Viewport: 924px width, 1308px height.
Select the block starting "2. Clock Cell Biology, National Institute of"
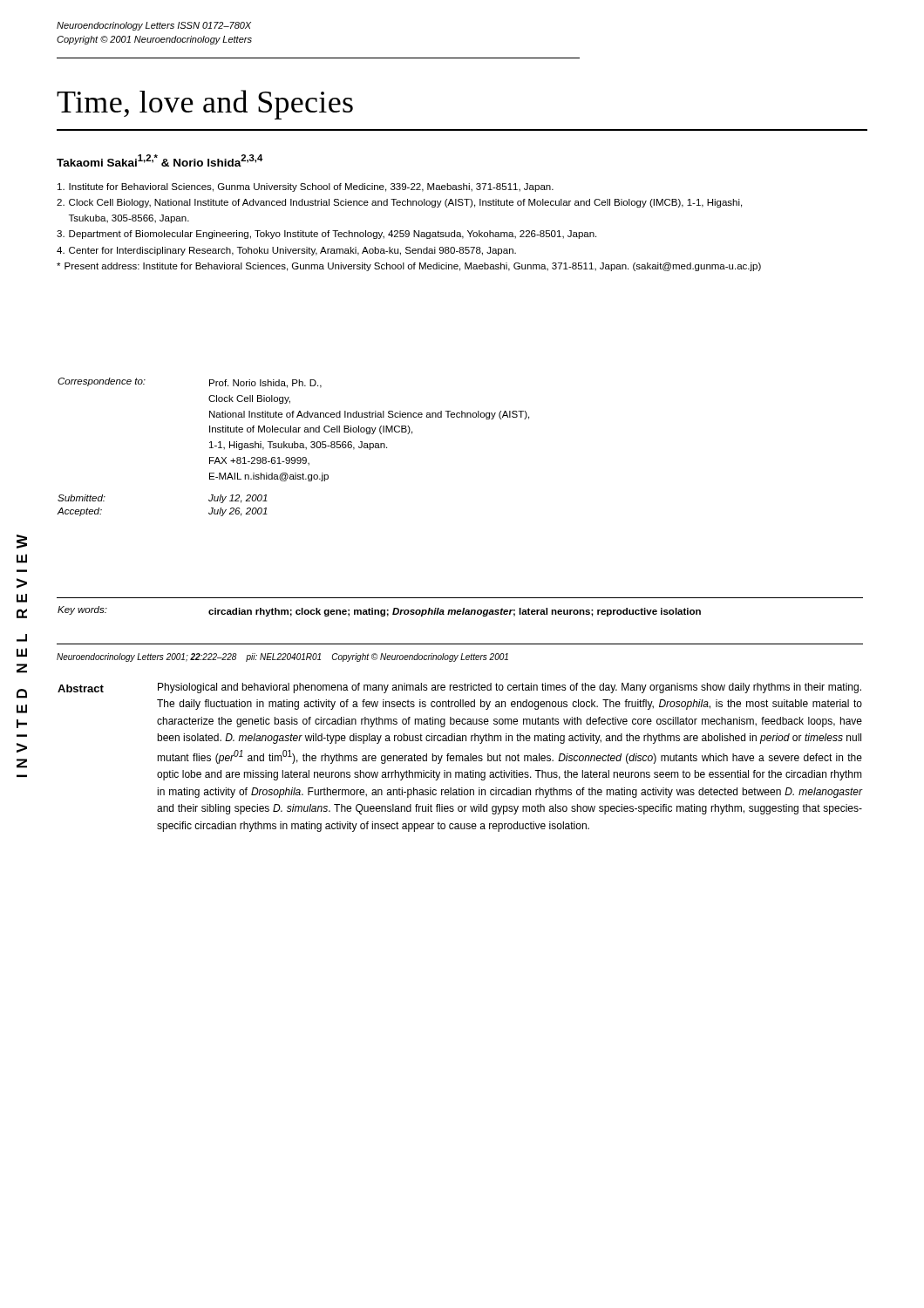(414, 211)
